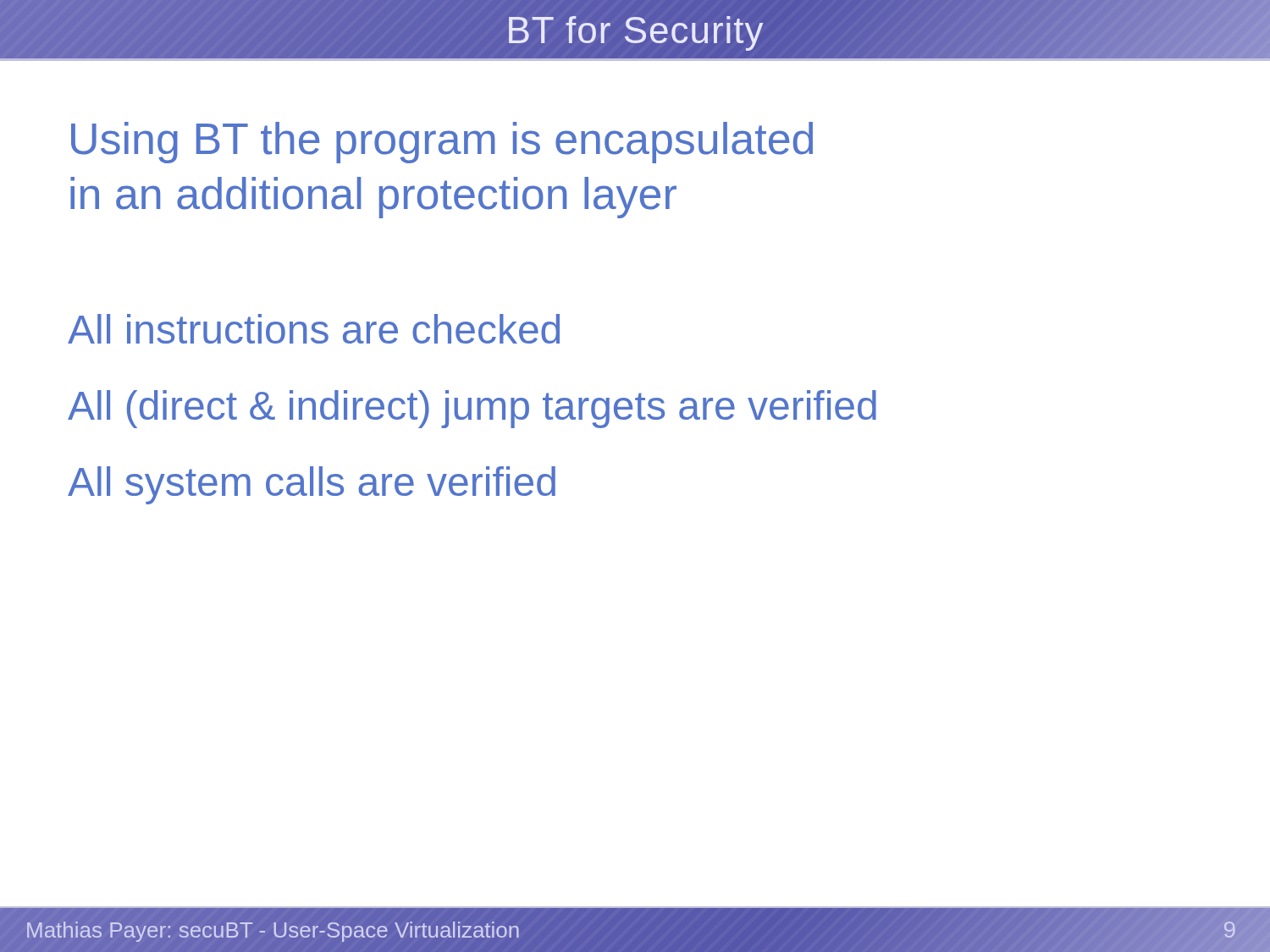The height and width of the screenshot is (952, 1270).
Task: Point to the region starting "All instructions are checked"
Action: click(315, 330)
